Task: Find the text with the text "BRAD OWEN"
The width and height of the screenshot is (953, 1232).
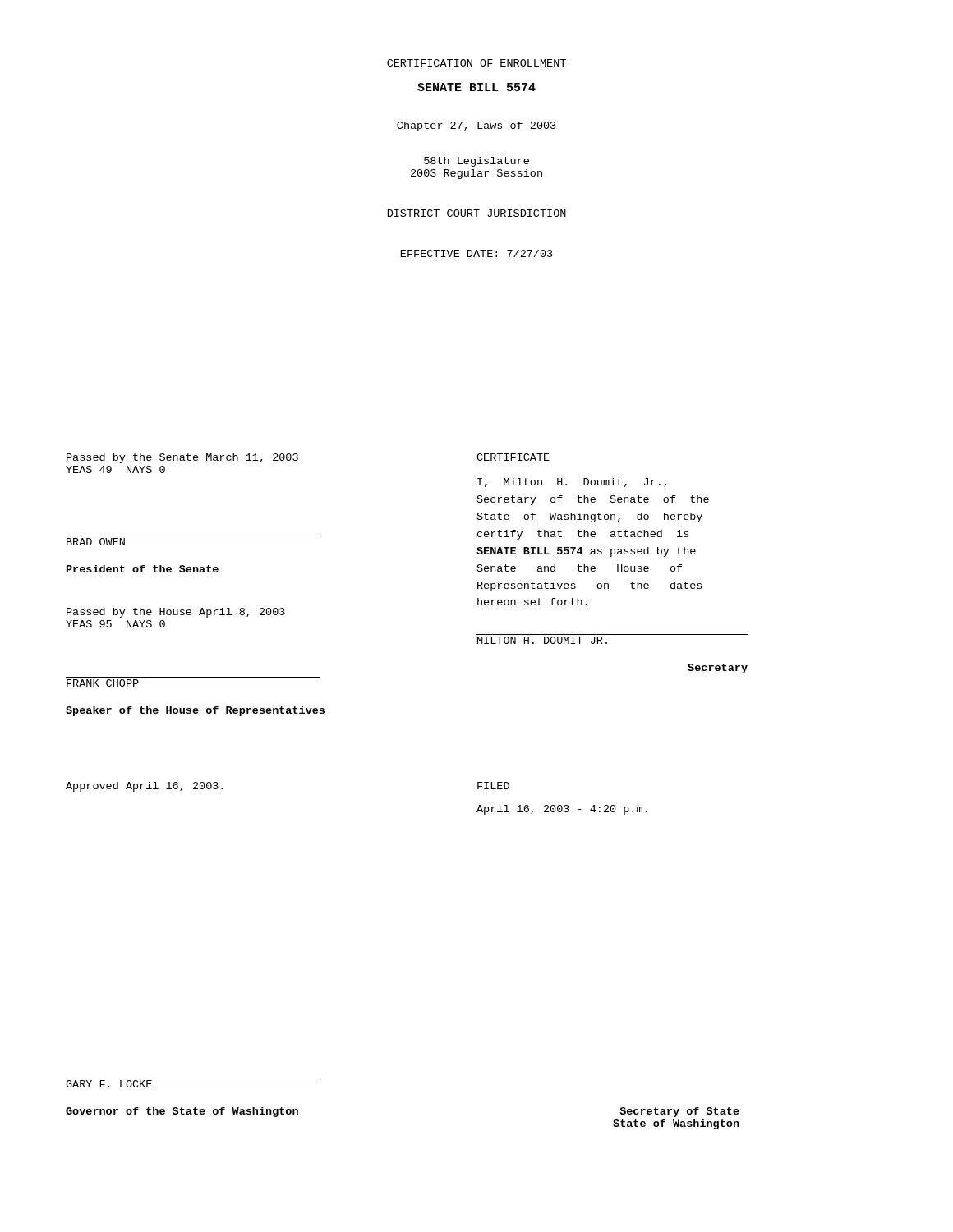Action: point(193,542)
